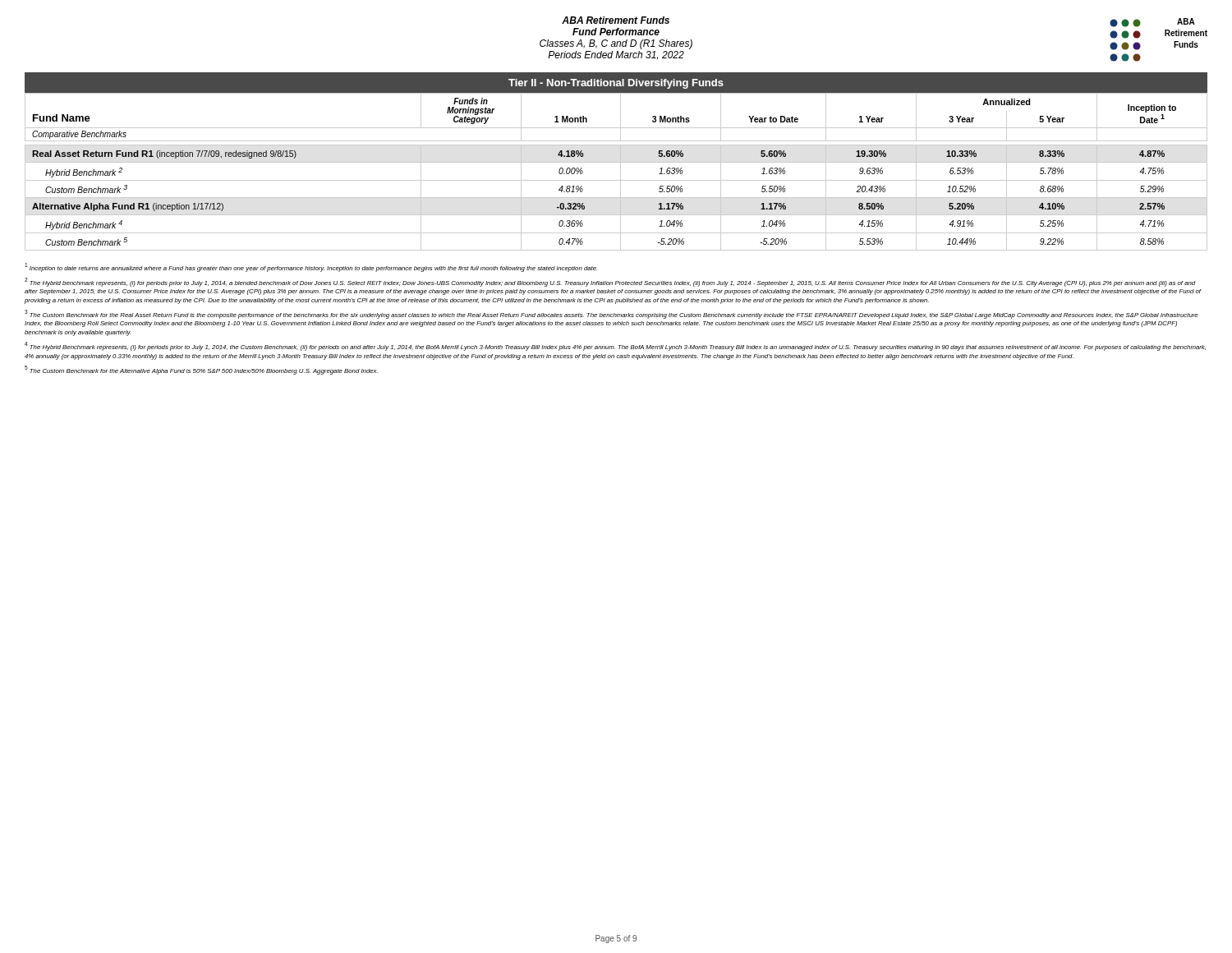The height and width of the screenshot is (953, 1232).
Task: Where is the passage that starts "3 The Custom Benchmark"?
Action: [x=611, y=323]
